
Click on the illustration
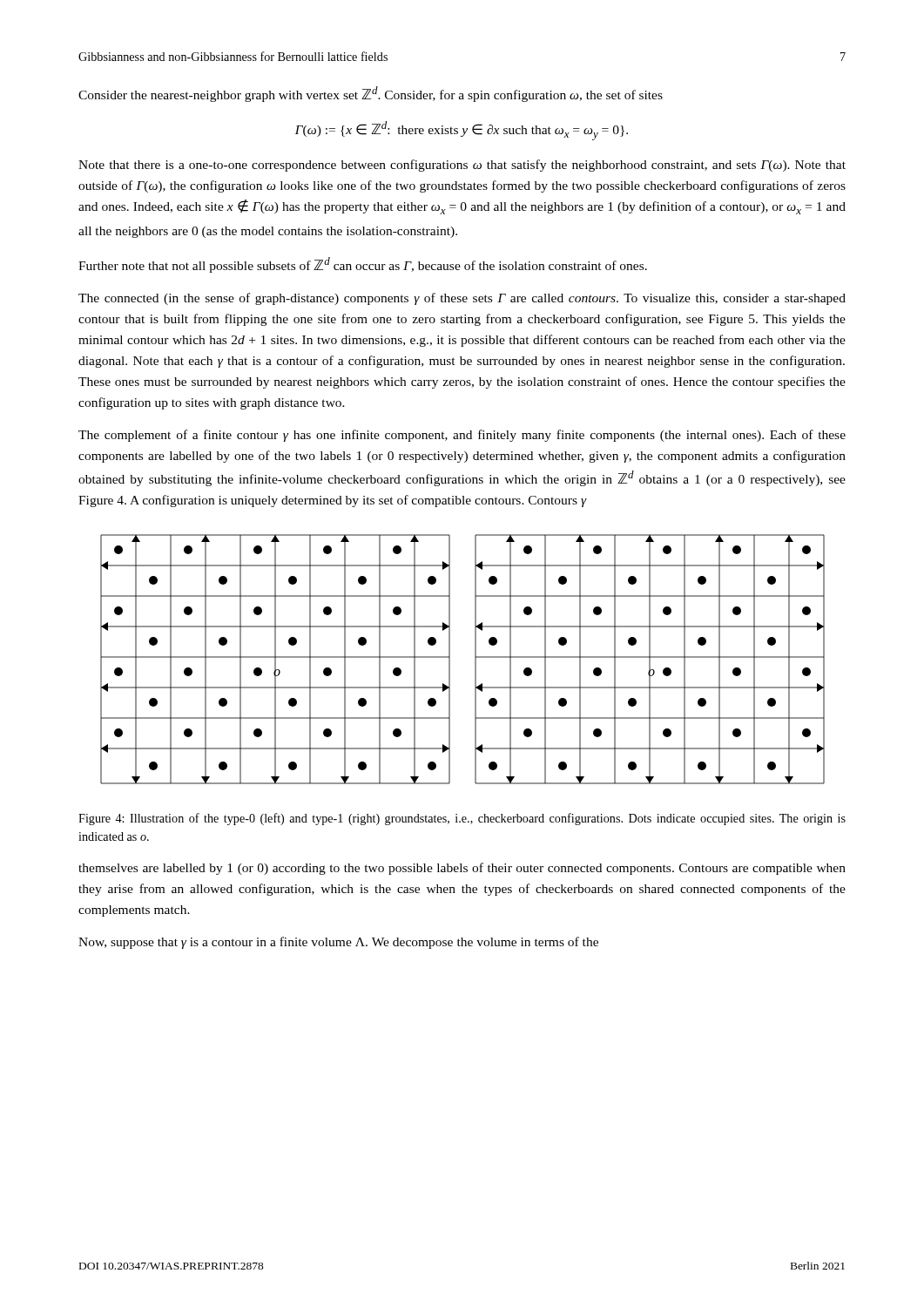tap(462, 664)
